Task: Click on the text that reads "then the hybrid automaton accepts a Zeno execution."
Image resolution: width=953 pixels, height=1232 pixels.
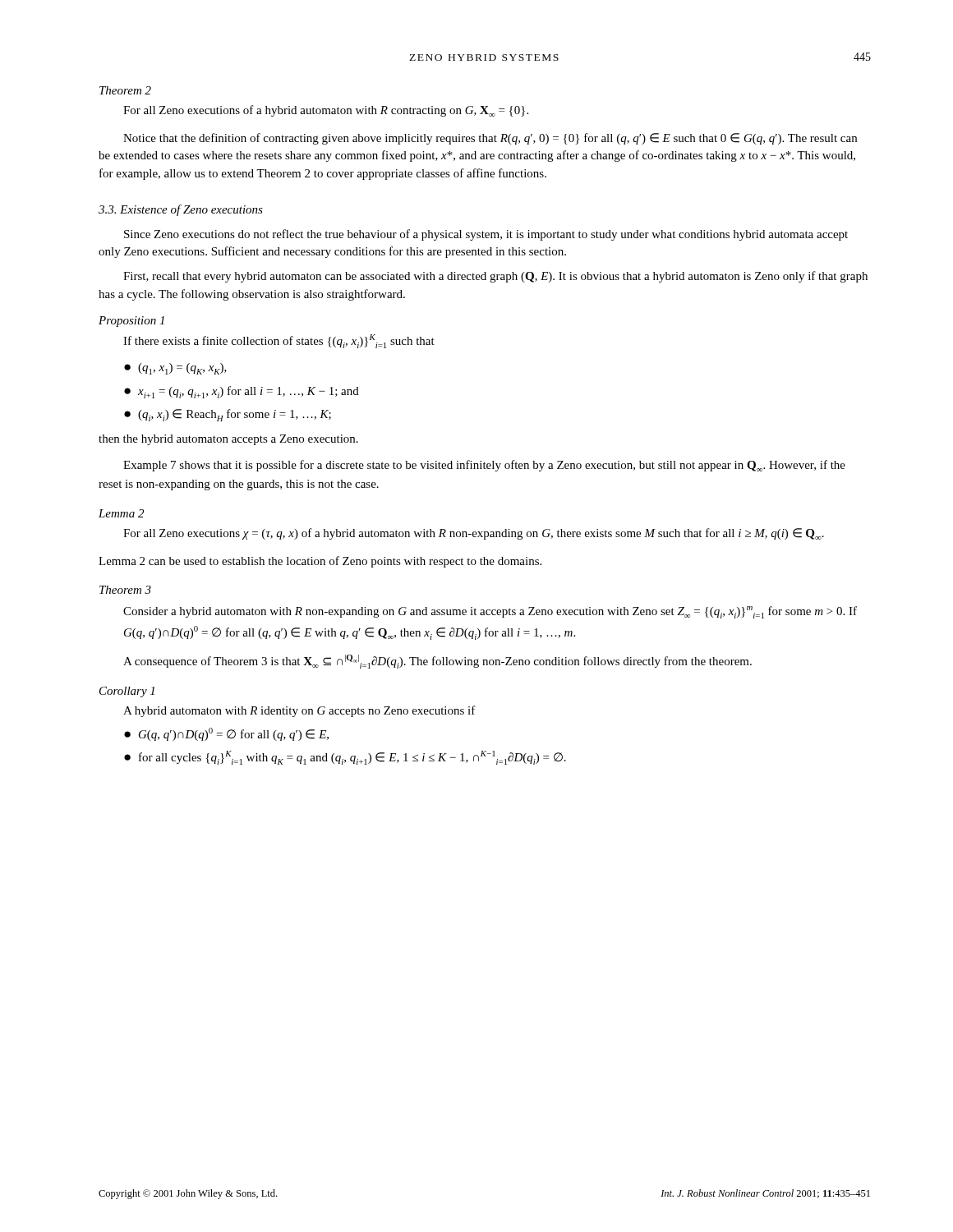Action: point(229,439)
